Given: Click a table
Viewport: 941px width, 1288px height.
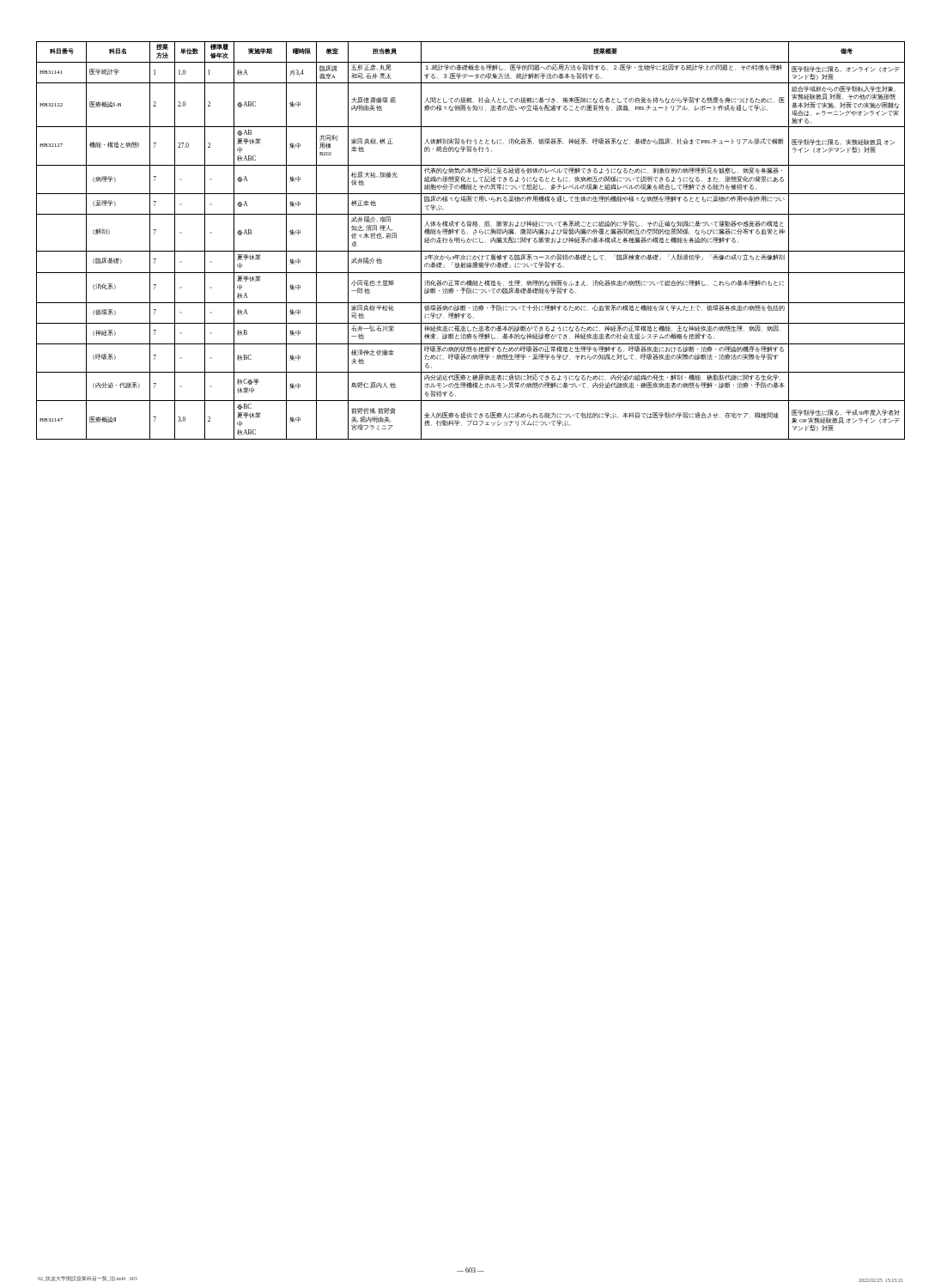Looking at the screenshot, I should tap(470, 643).
